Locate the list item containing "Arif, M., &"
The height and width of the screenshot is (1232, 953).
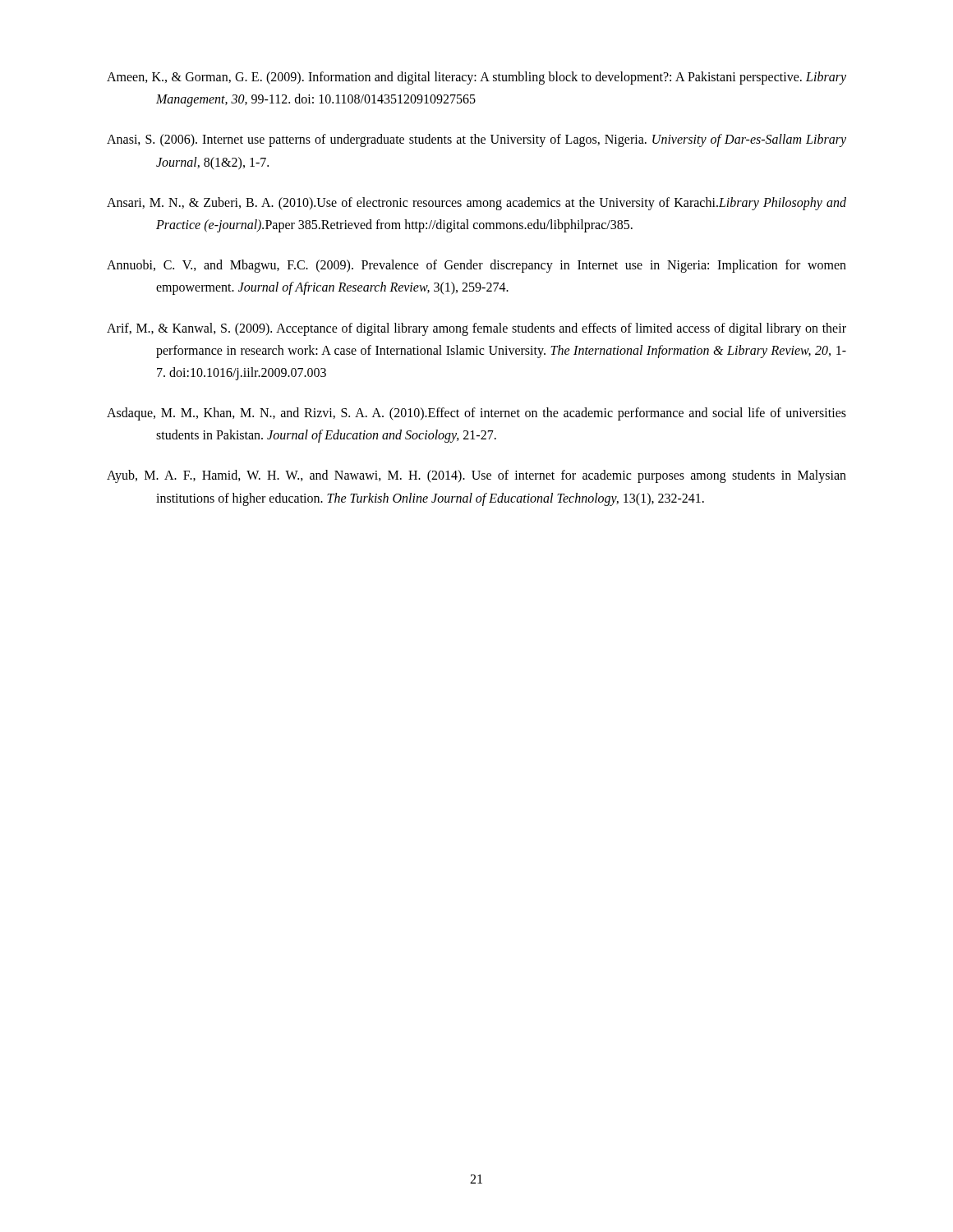[x=476, y=350]
